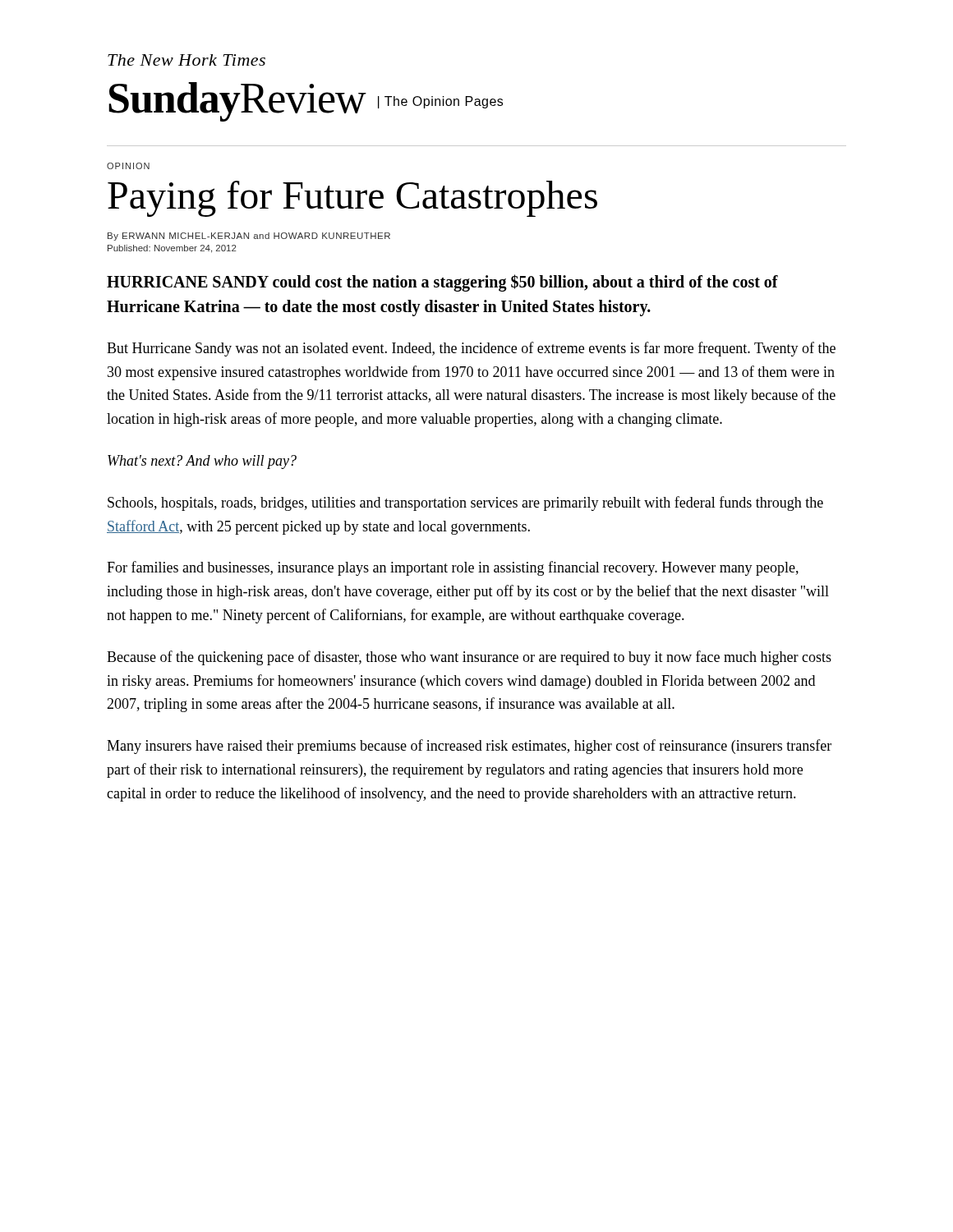Viewport: 953px width, 1232px height.
Task: Select the text block that says "For families and businesses, insurance"
Action: [x=468, y=591]
